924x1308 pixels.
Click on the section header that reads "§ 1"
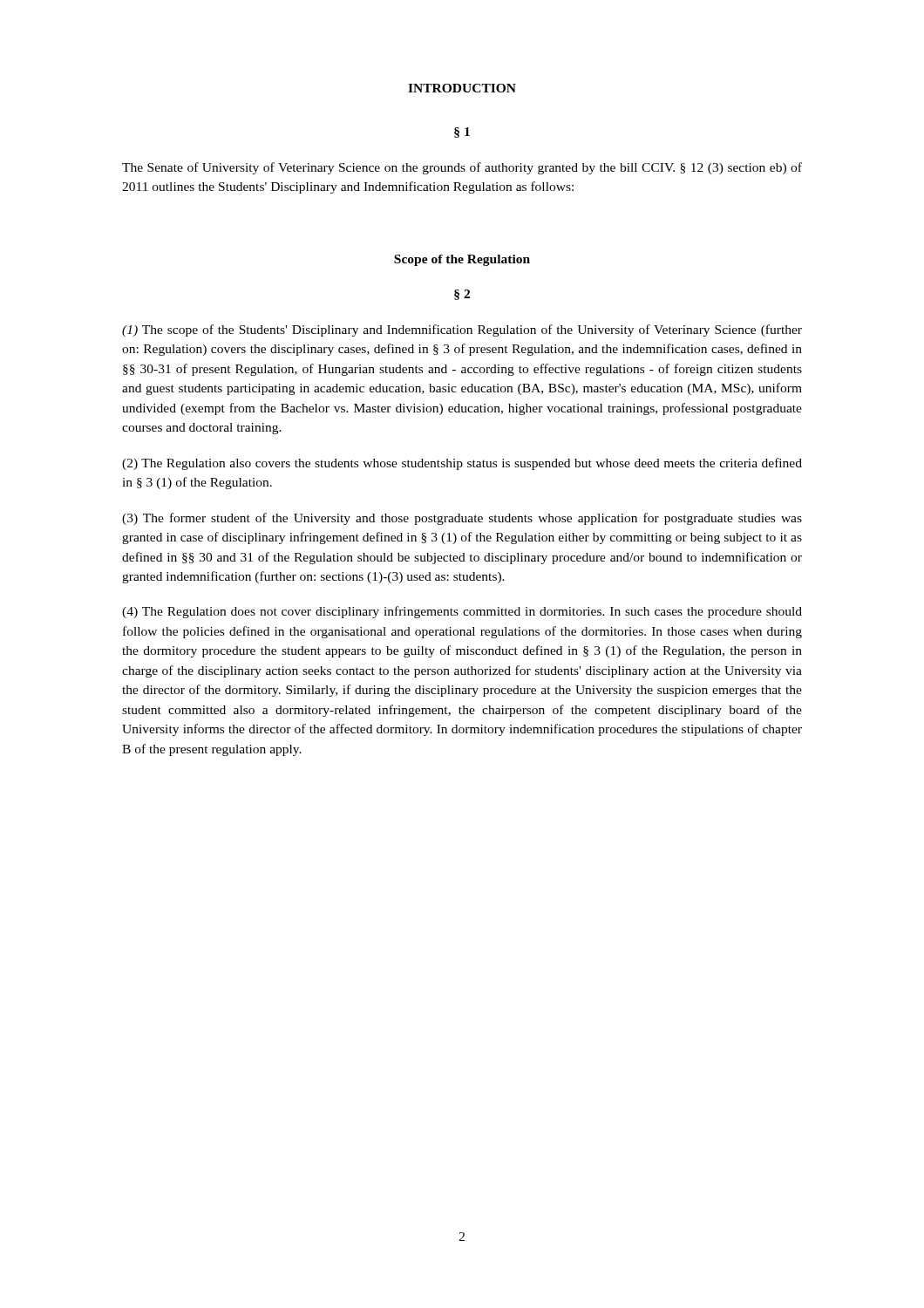coord(462,132)
